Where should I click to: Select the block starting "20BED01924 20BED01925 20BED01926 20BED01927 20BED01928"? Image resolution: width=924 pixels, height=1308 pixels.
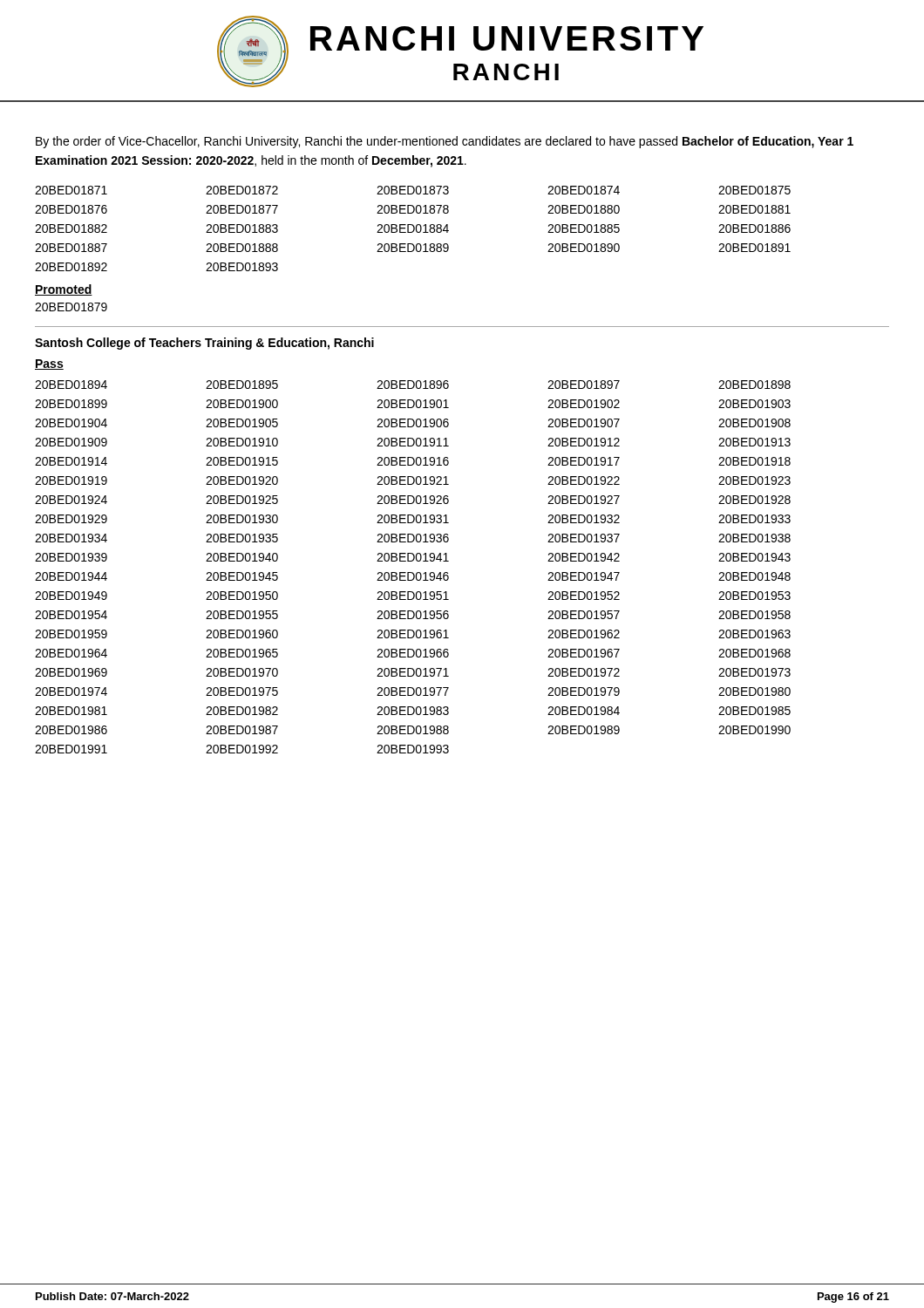[x=413, y=500]
